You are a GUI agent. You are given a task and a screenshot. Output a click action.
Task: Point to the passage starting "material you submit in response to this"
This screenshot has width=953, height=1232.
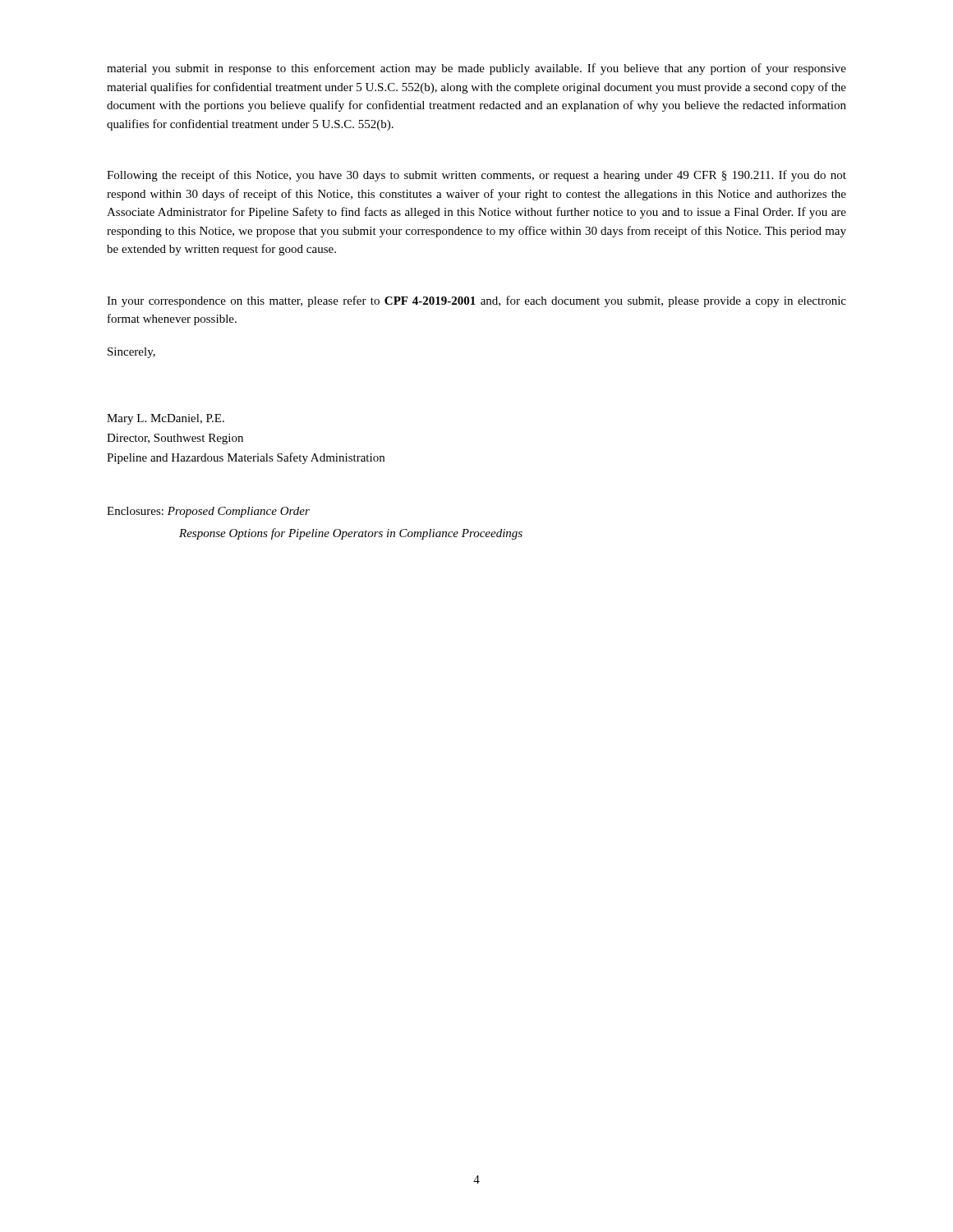tap(476, 96)
